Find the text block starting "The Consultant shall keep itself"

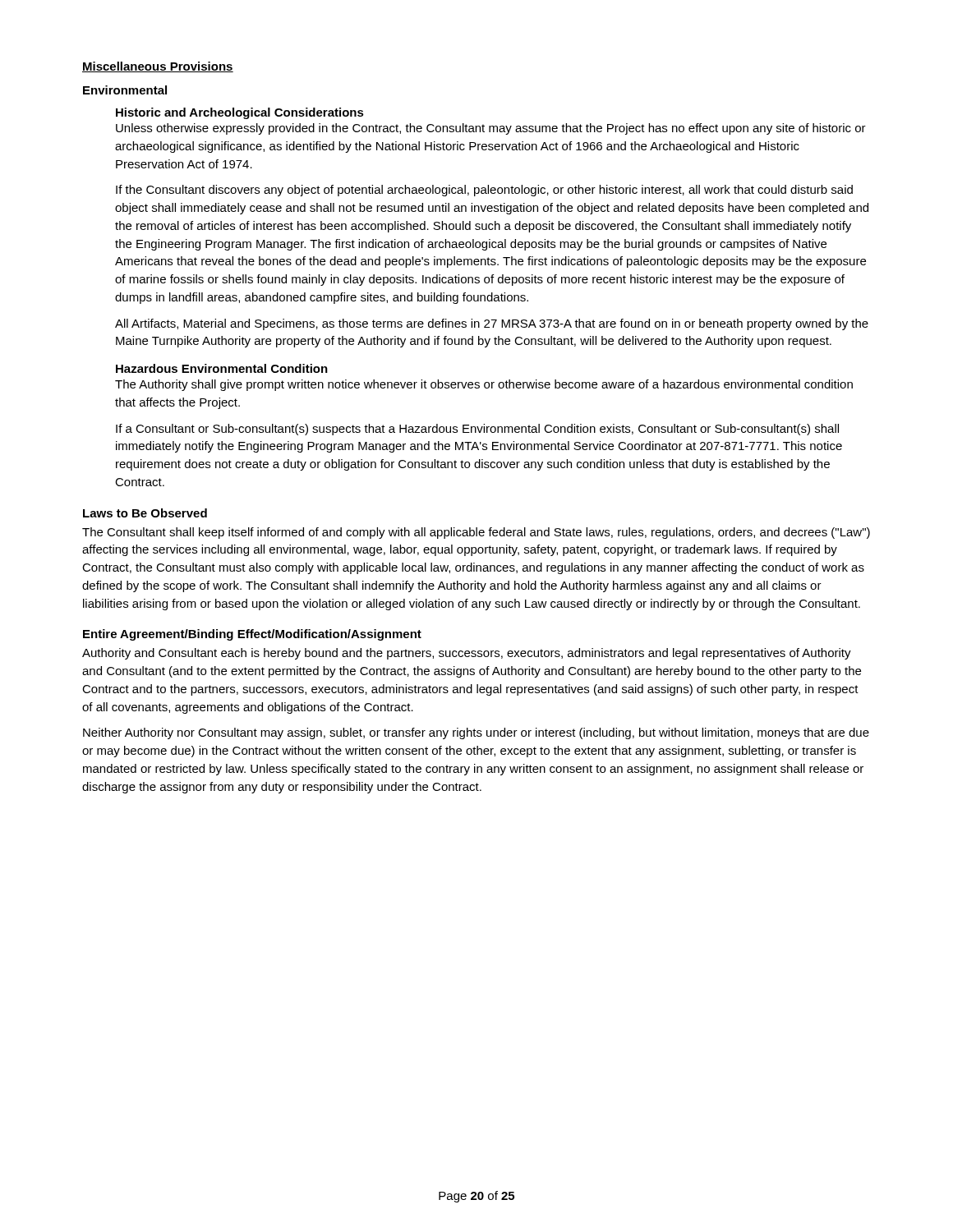(476, 567)
